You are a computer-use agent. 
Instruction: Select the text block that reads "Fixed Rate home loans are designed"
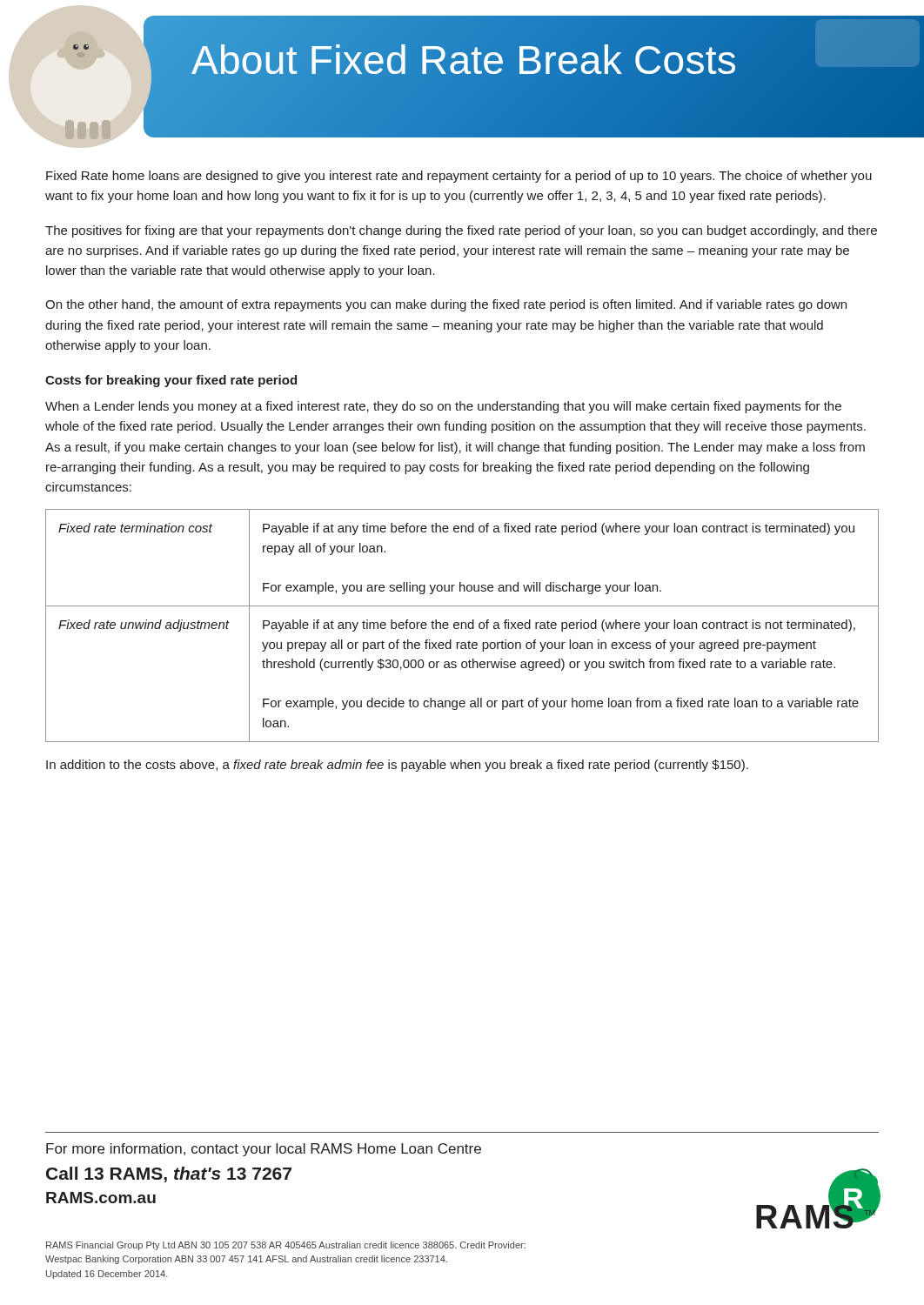459,185
